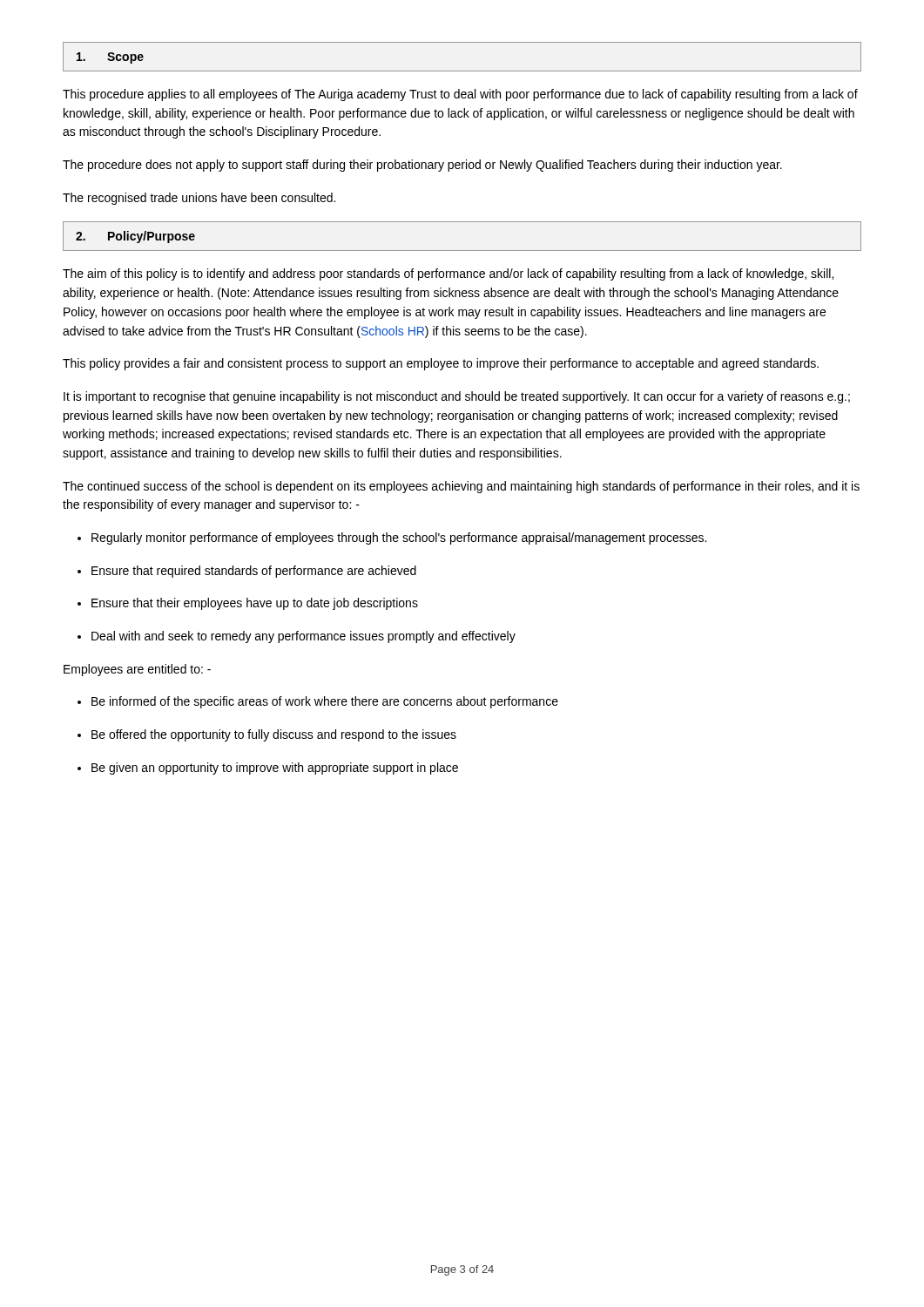Find the text block that says "This procedure applies"

pyautogui.click(x=460, y=113)
